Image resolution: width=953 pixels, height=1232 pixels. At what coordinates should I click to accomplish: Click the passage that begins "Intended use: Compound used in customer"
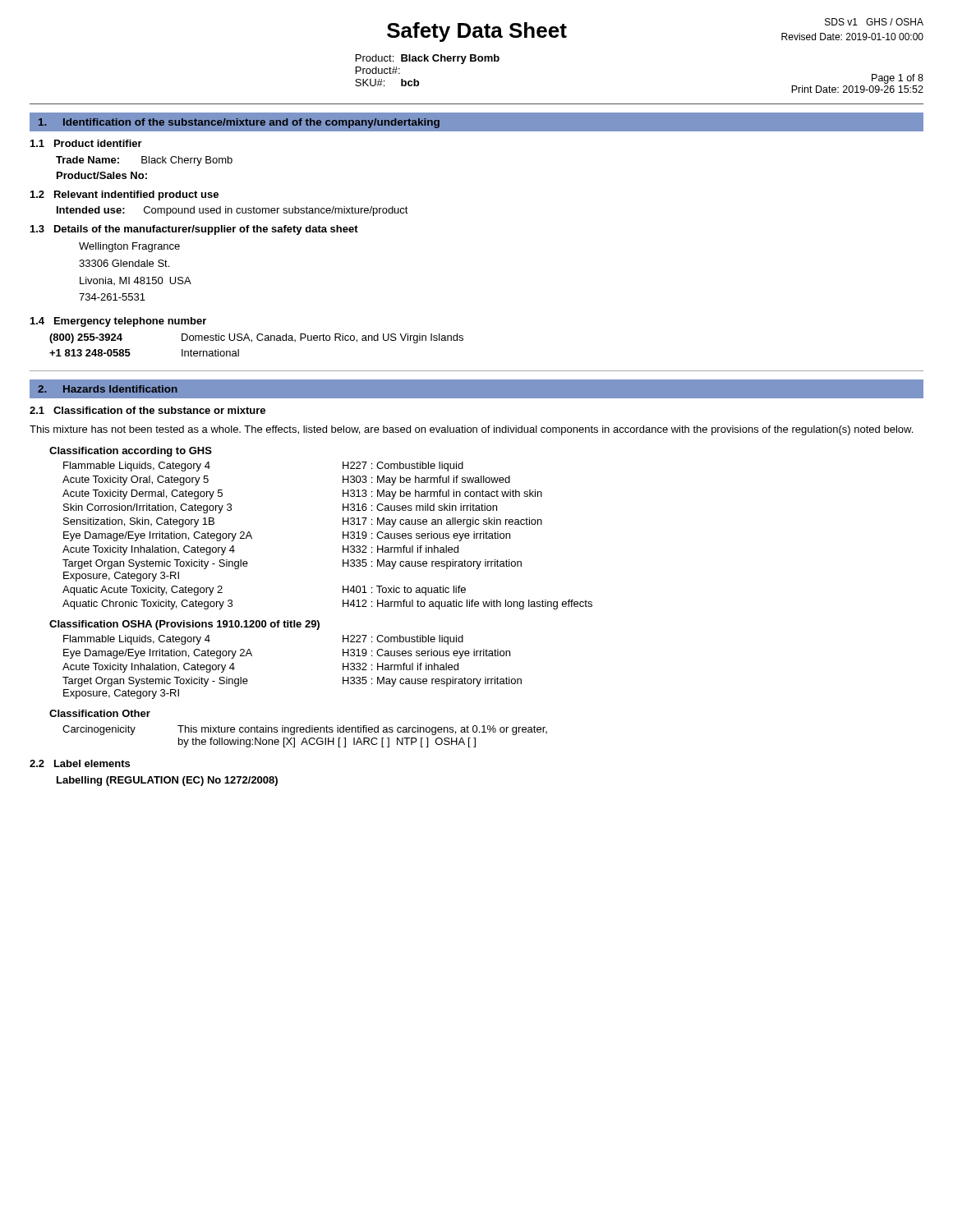pos(232,210)
